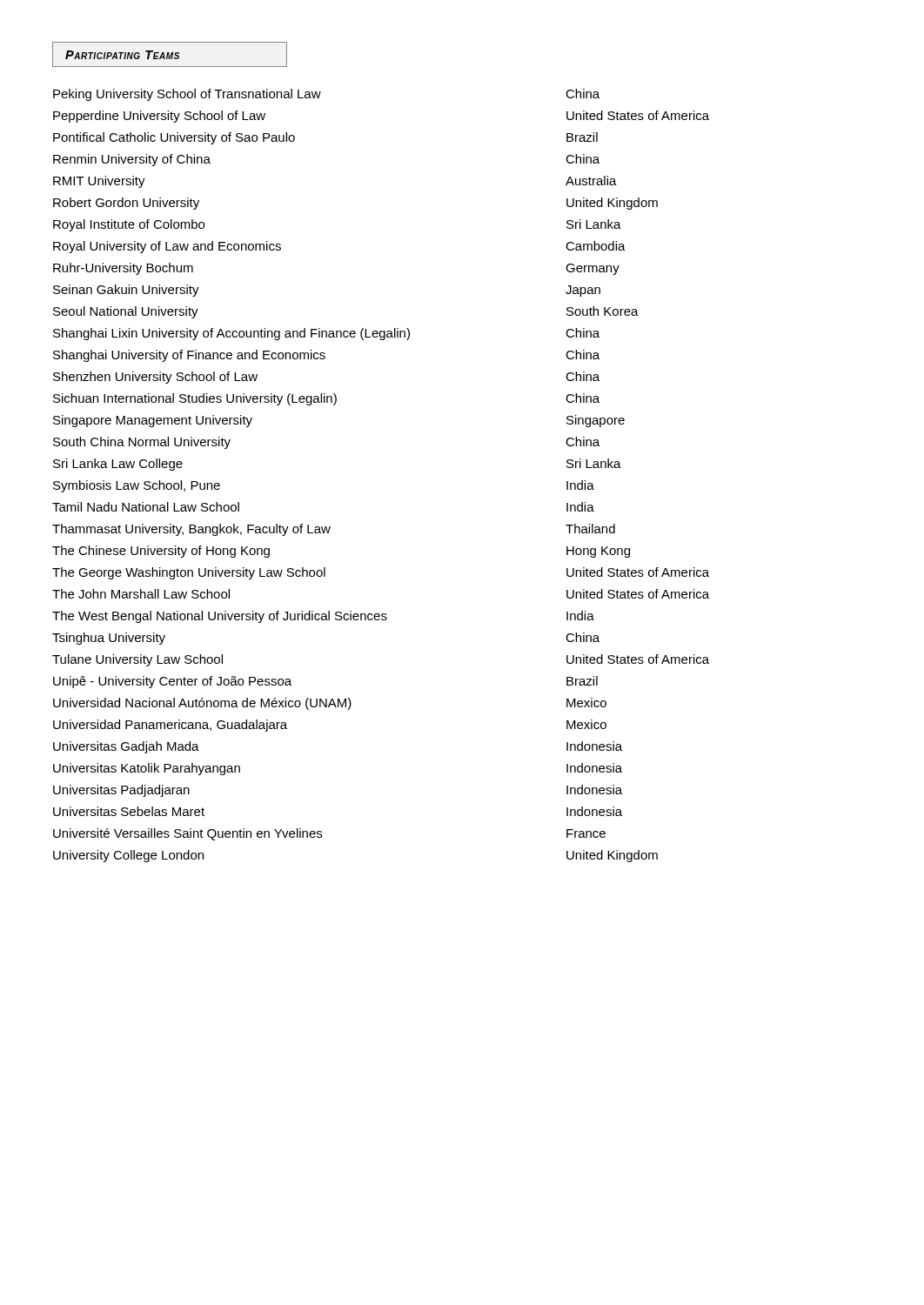Screen dimensions: 1305x924
Task: Click on the text starting "Participating Teams"
Action: coord(123,55)
